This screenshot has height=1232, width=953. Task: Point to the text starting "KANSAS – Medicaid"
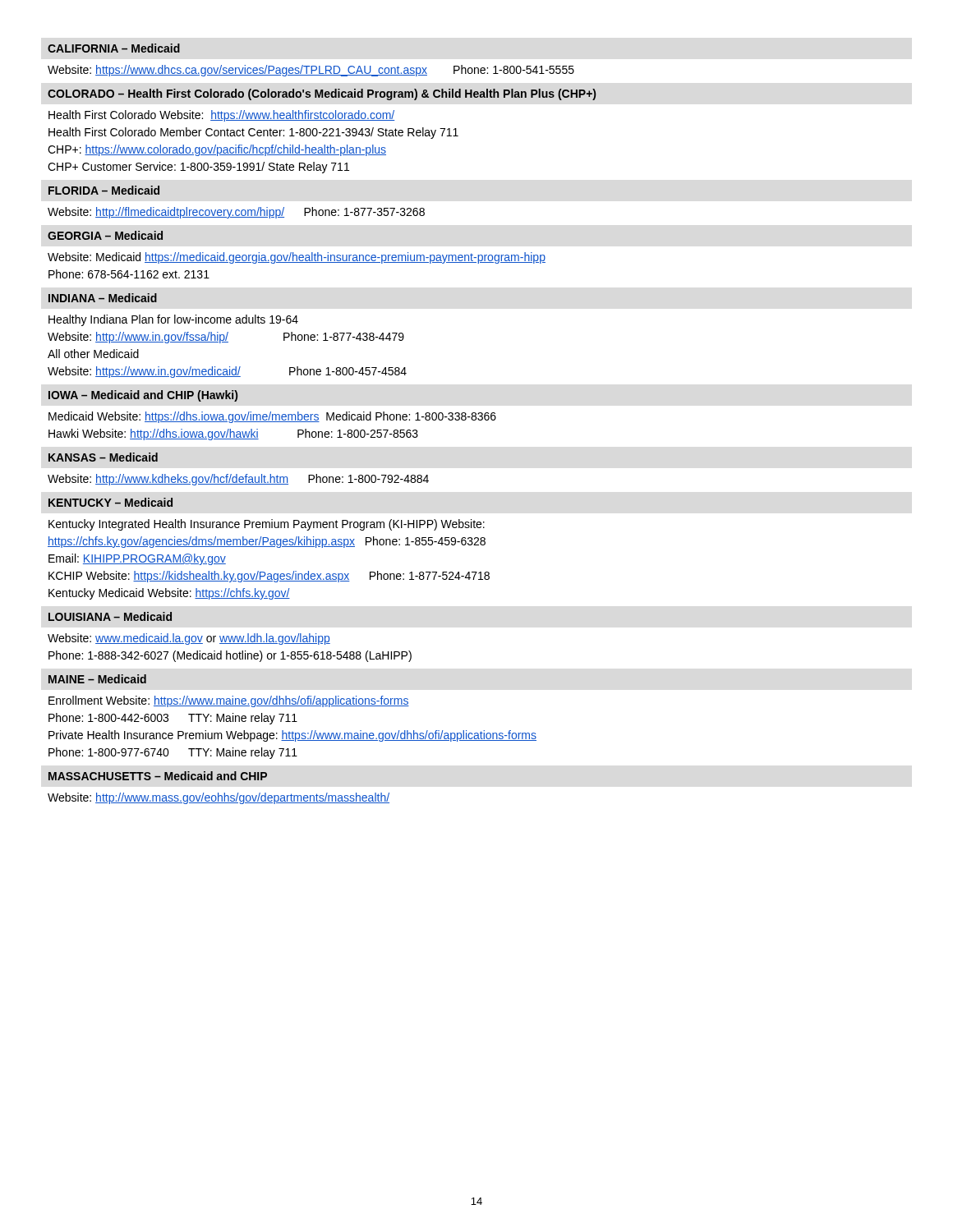tap(103, 458)
